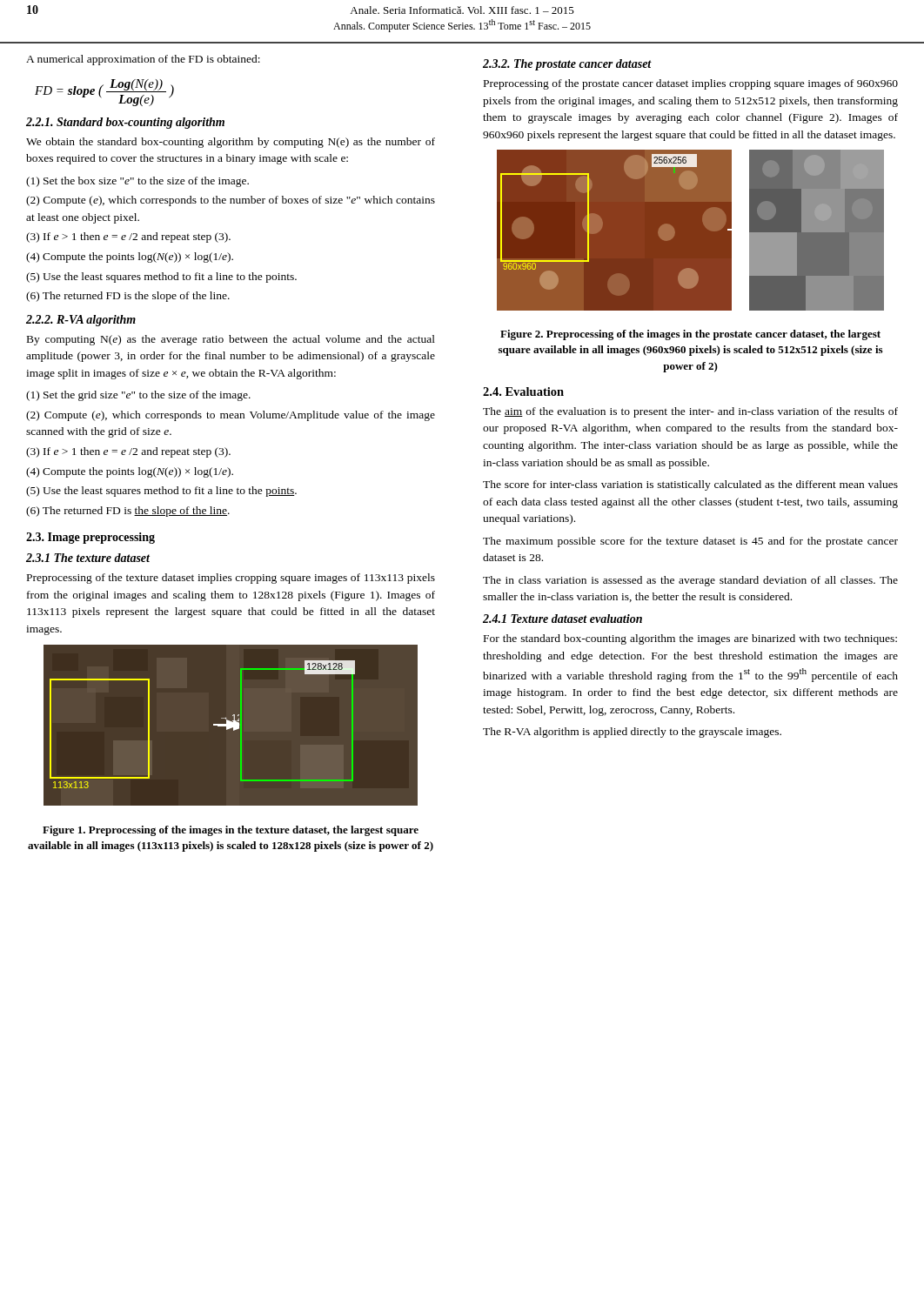Find the list item that says "(1) Set the grid size "e" to"

click(x=139, y=395)
